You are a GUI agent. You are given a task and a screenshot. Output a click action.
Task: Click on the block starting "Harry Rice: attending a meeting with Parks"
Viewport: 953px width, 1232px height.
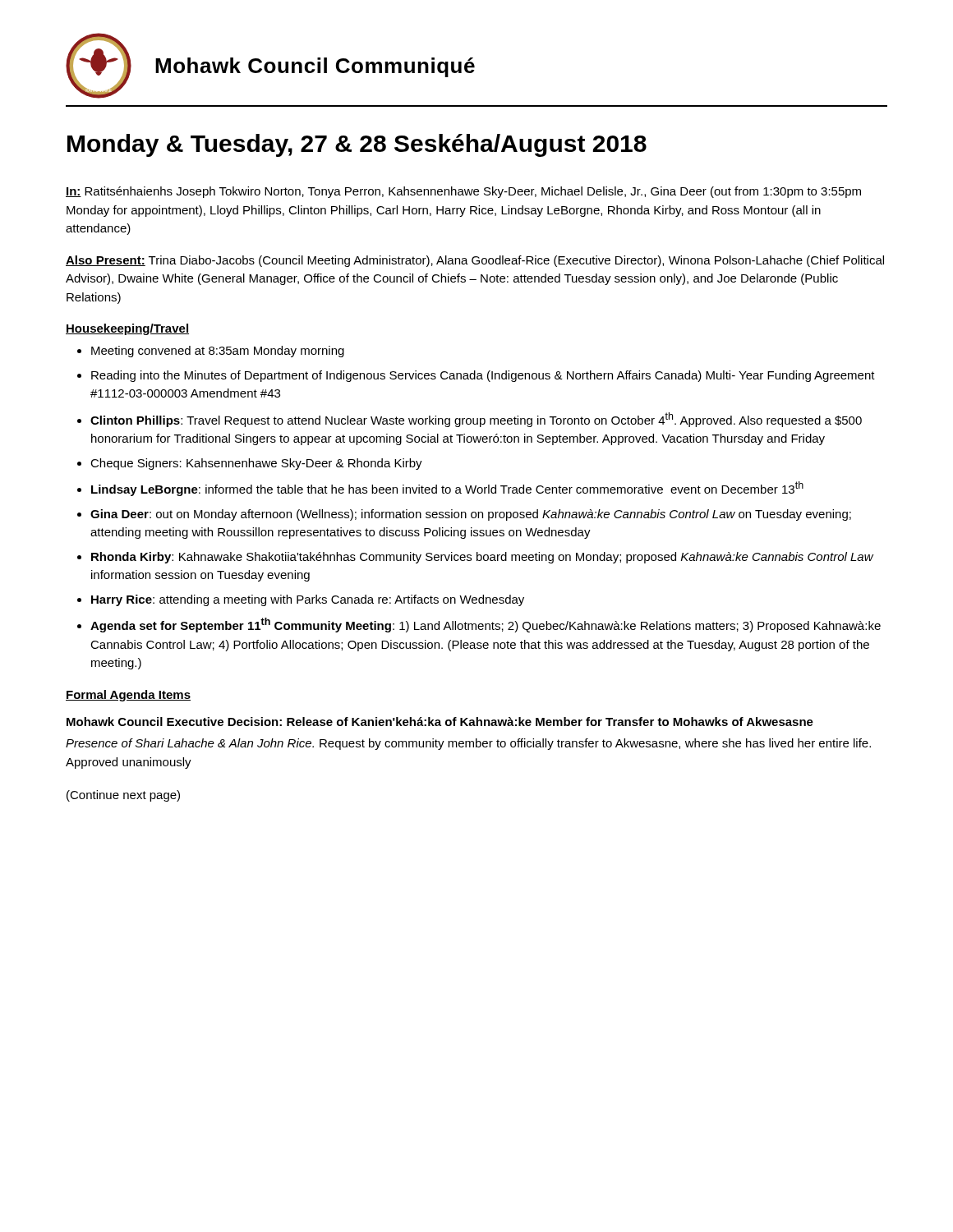[307, 599]
